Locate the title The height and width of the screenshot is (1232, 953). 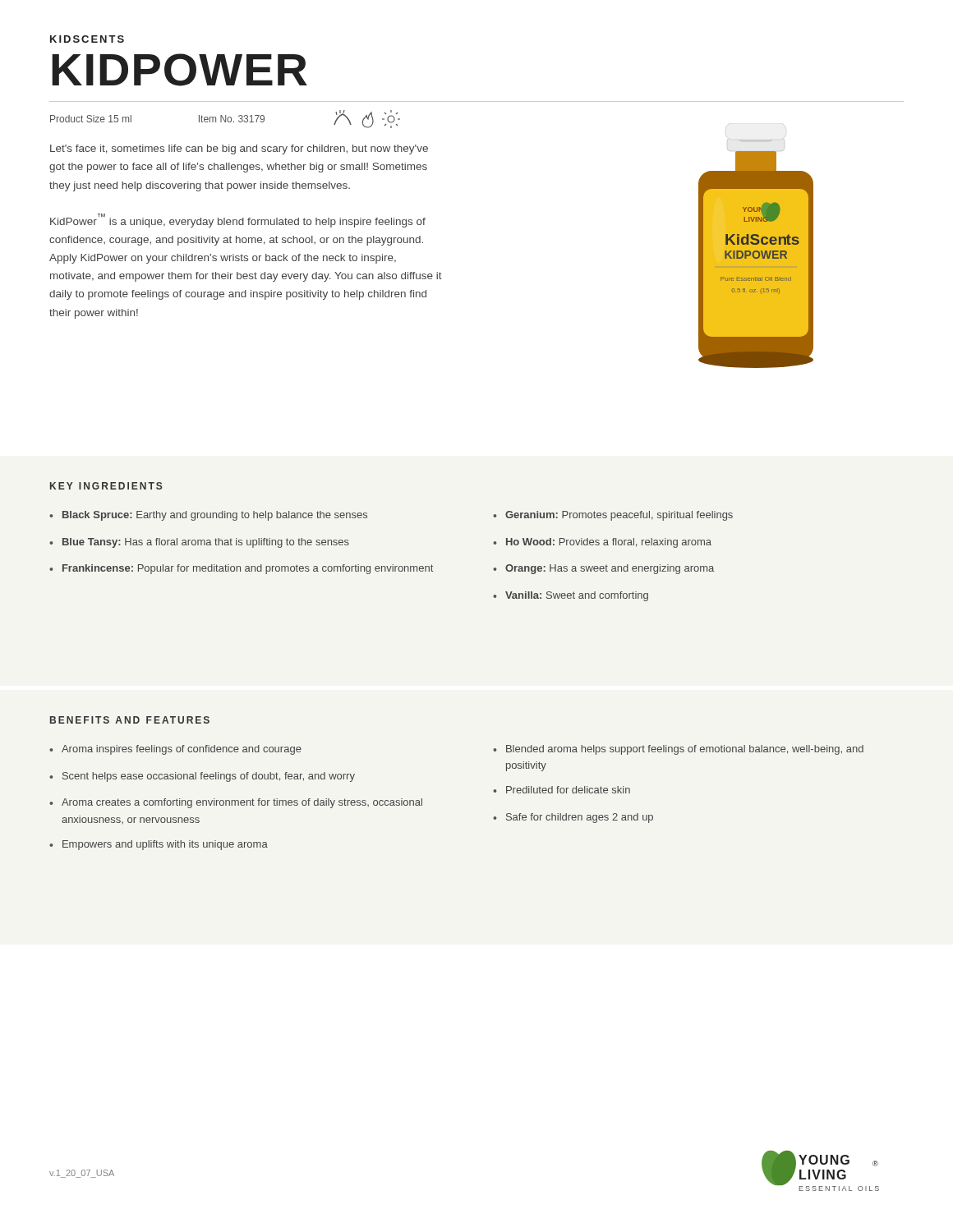476,63
